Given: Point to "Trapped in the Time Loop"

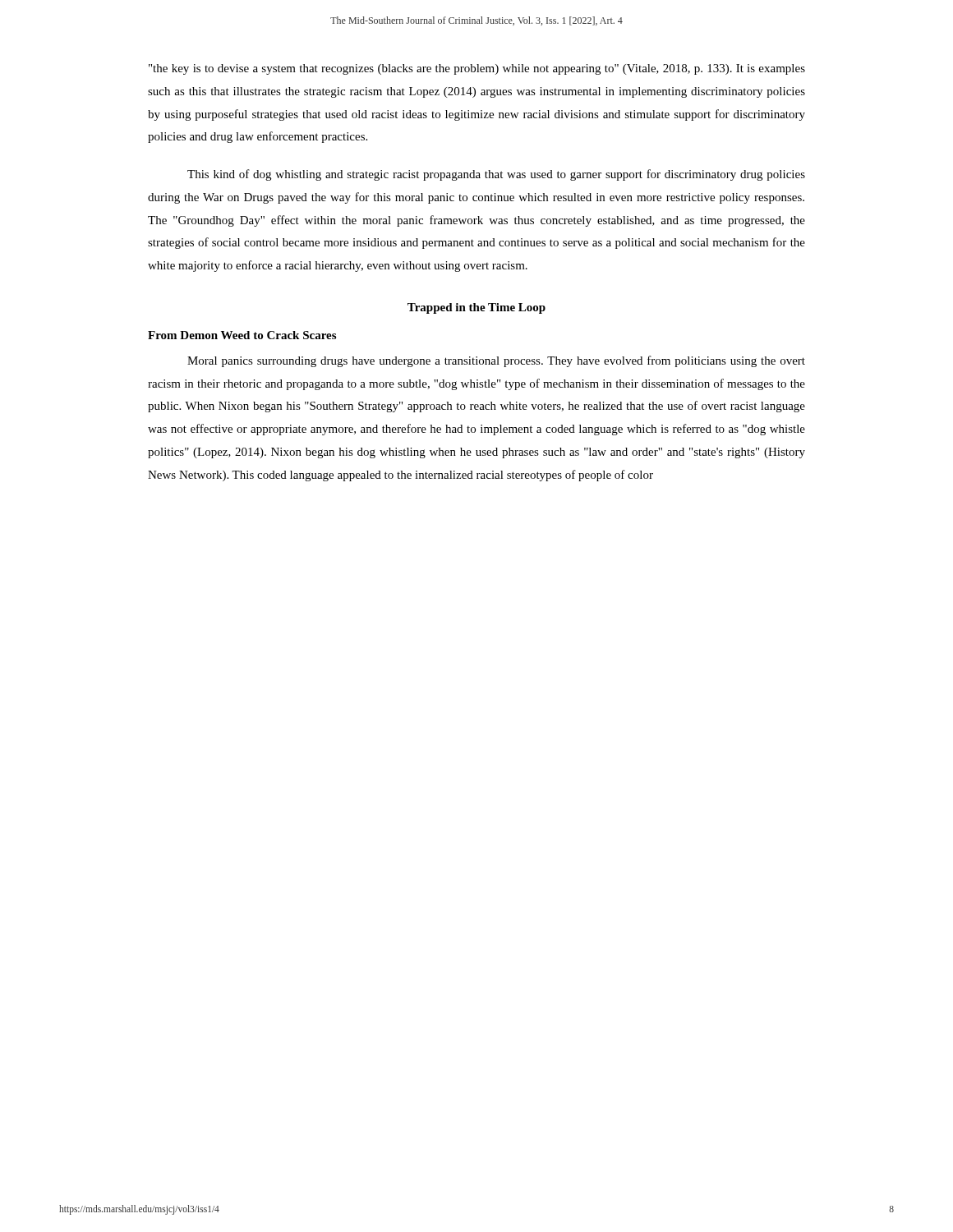Looking at the screenshot, I should point(476,307).
